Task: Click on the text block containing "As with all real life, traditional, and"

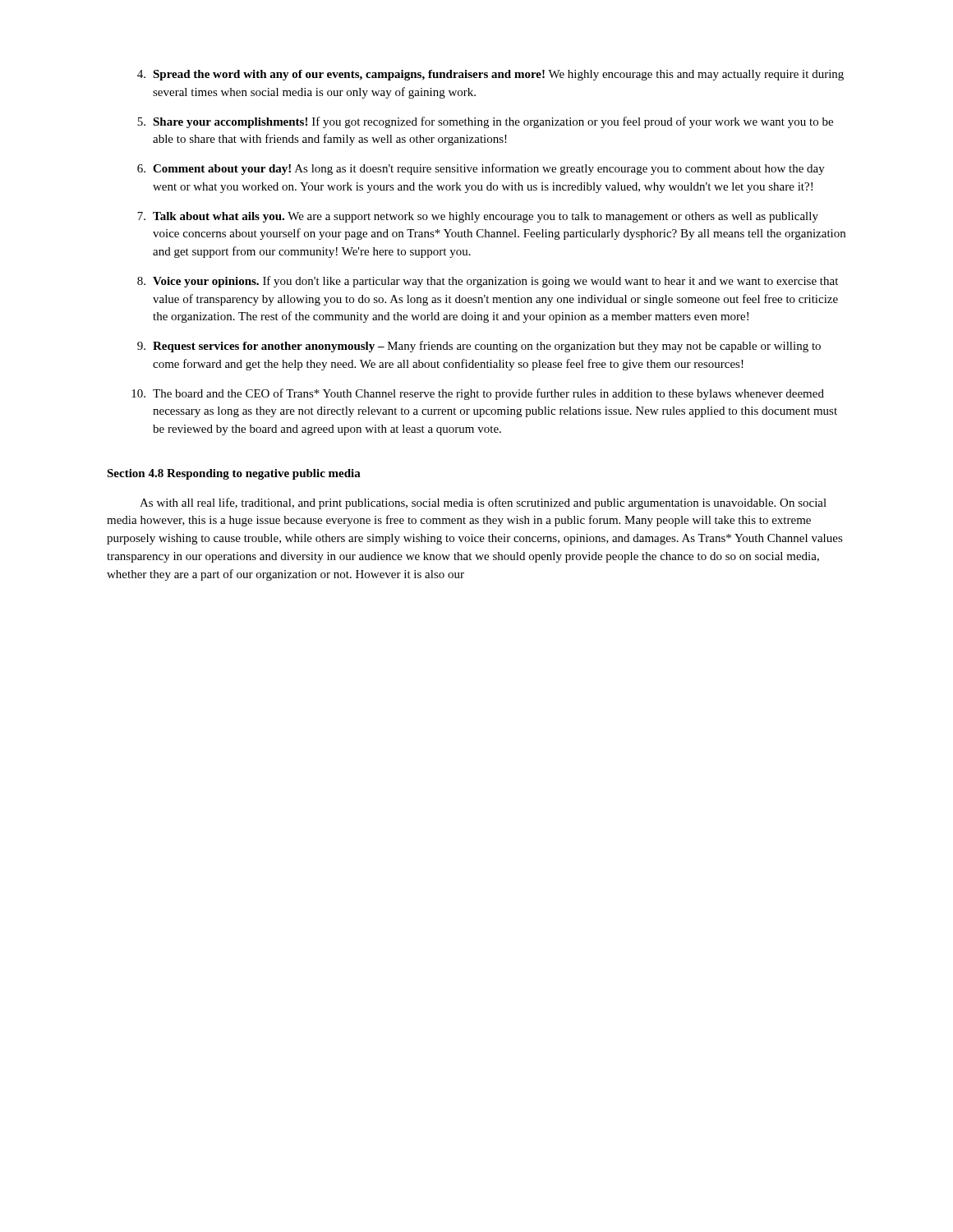Action: click(475, 538)
